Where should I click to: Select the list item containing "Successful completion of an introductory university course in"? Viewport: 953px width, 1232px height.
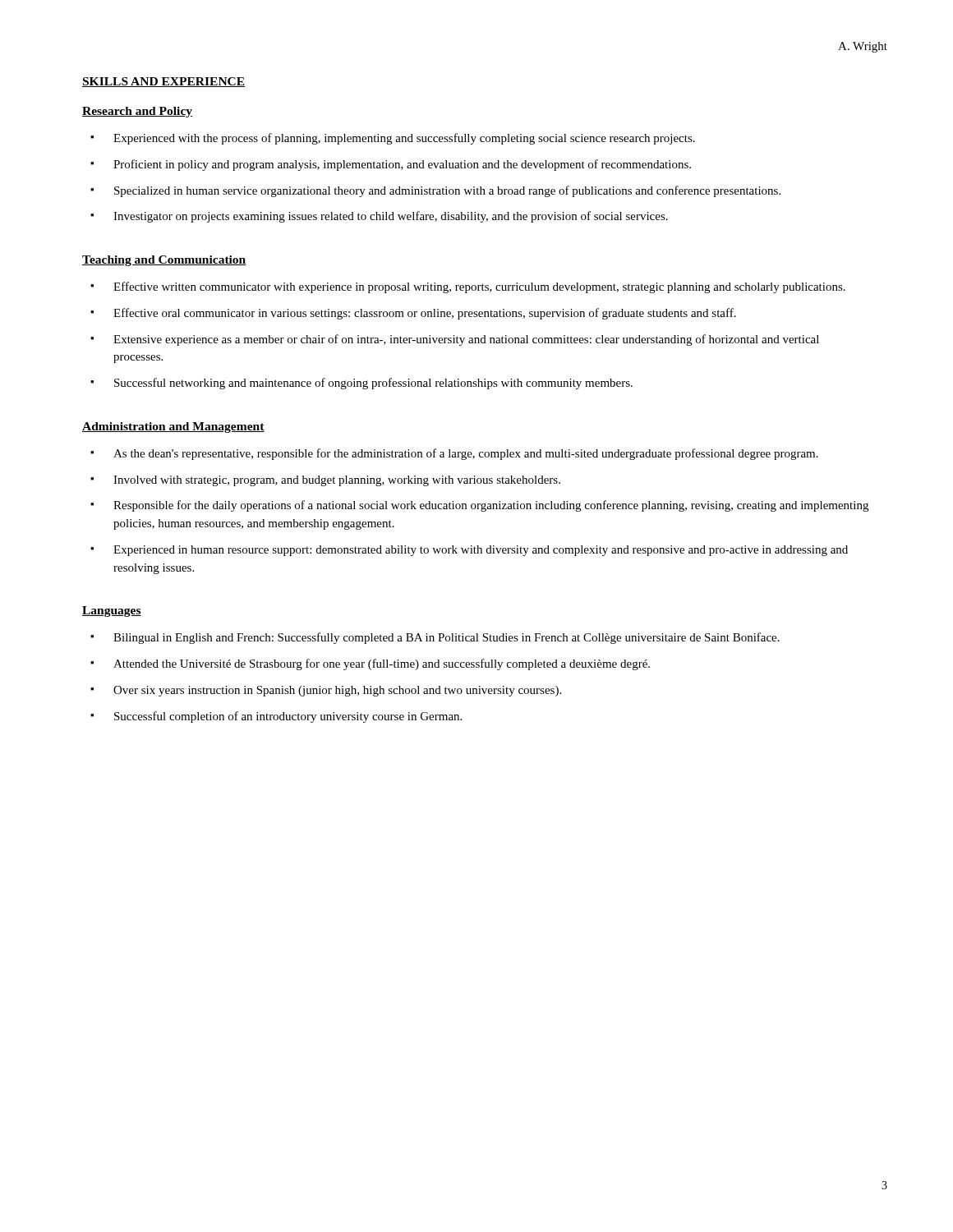288,716
